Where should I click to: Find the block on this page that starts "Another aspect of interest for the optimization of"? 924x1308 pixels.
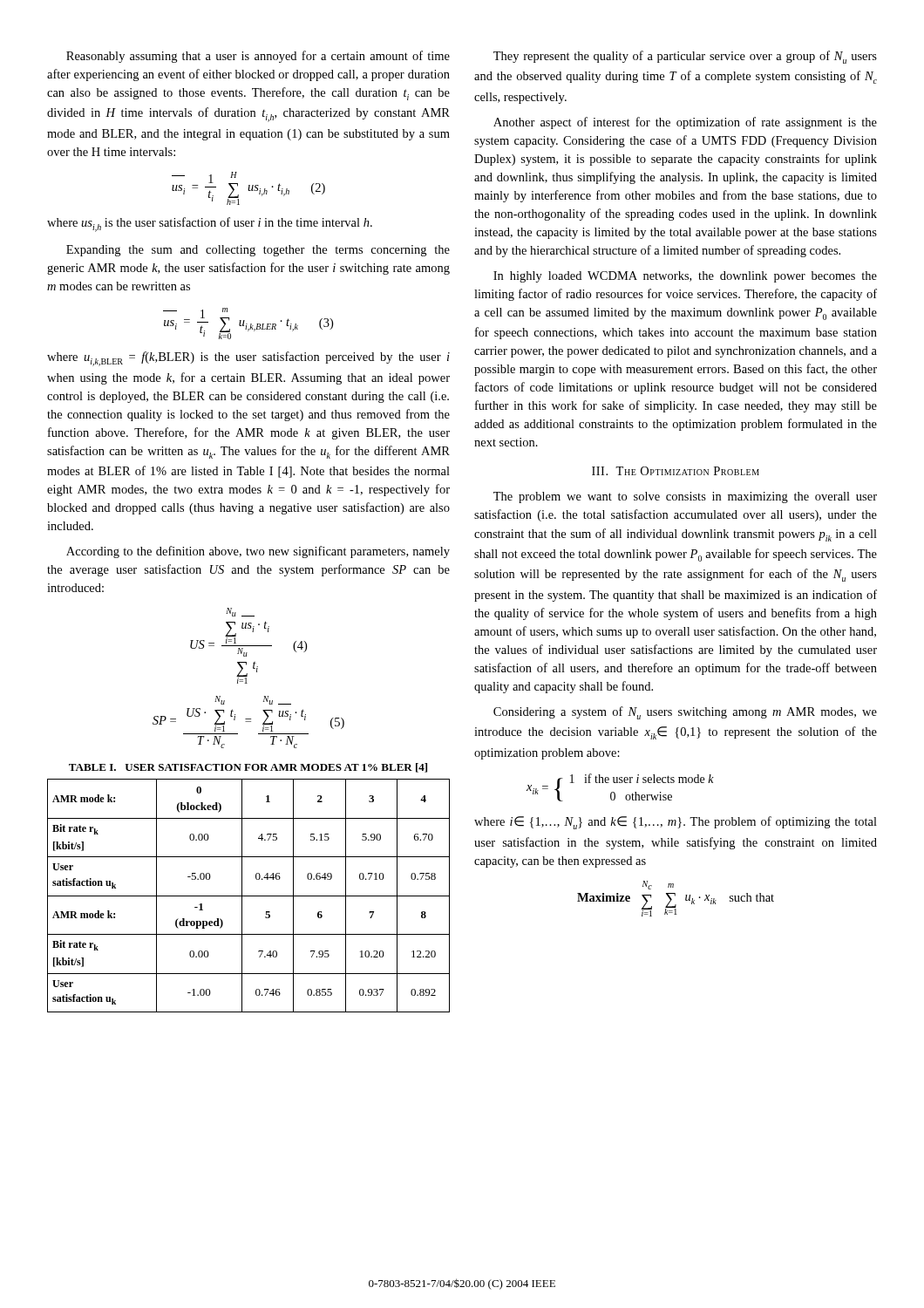pyautogui.click(x=676, y=186)
